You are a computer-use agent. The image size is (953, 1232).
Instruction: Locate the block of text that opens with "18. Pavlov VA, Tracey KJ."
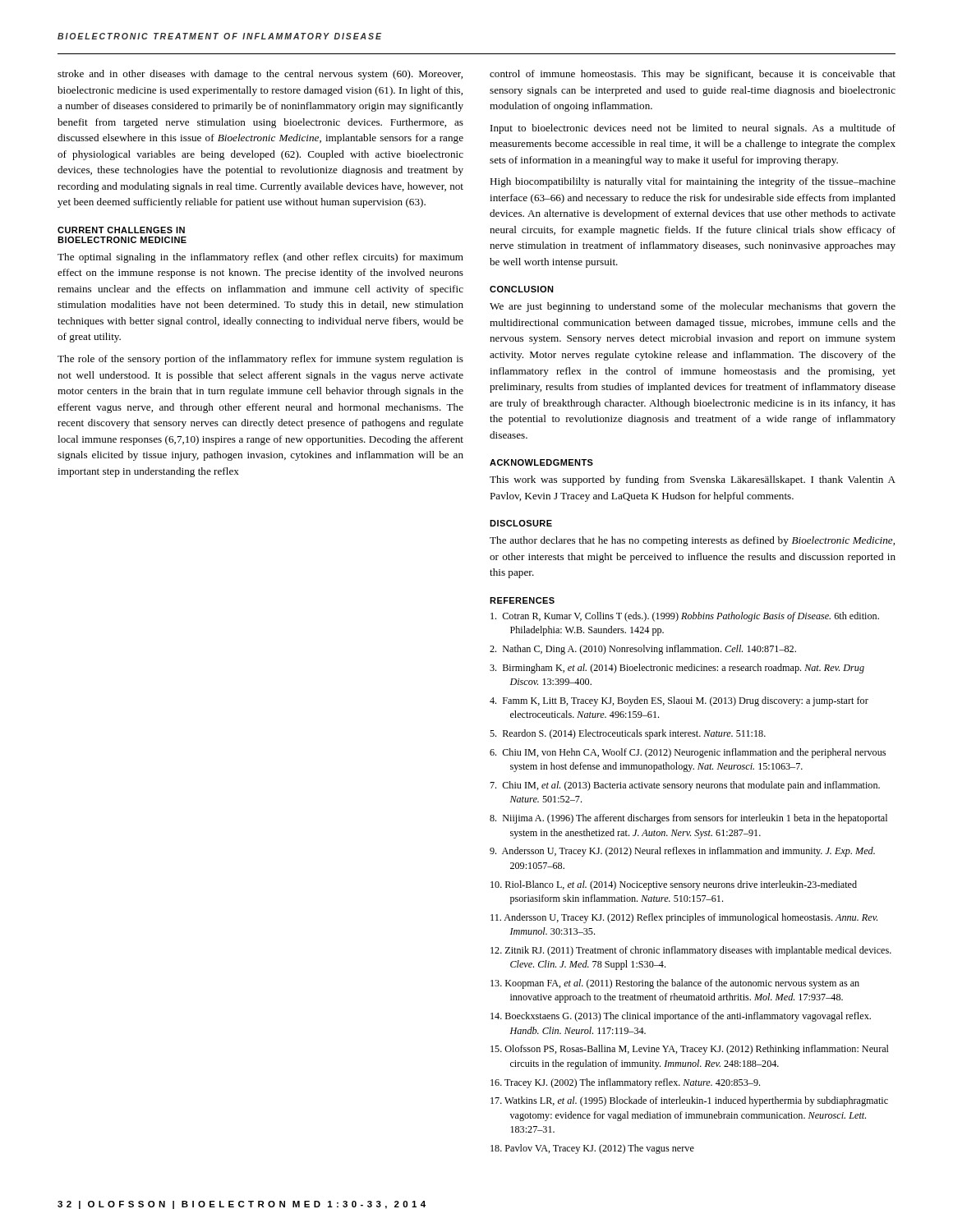[693, 1149]
